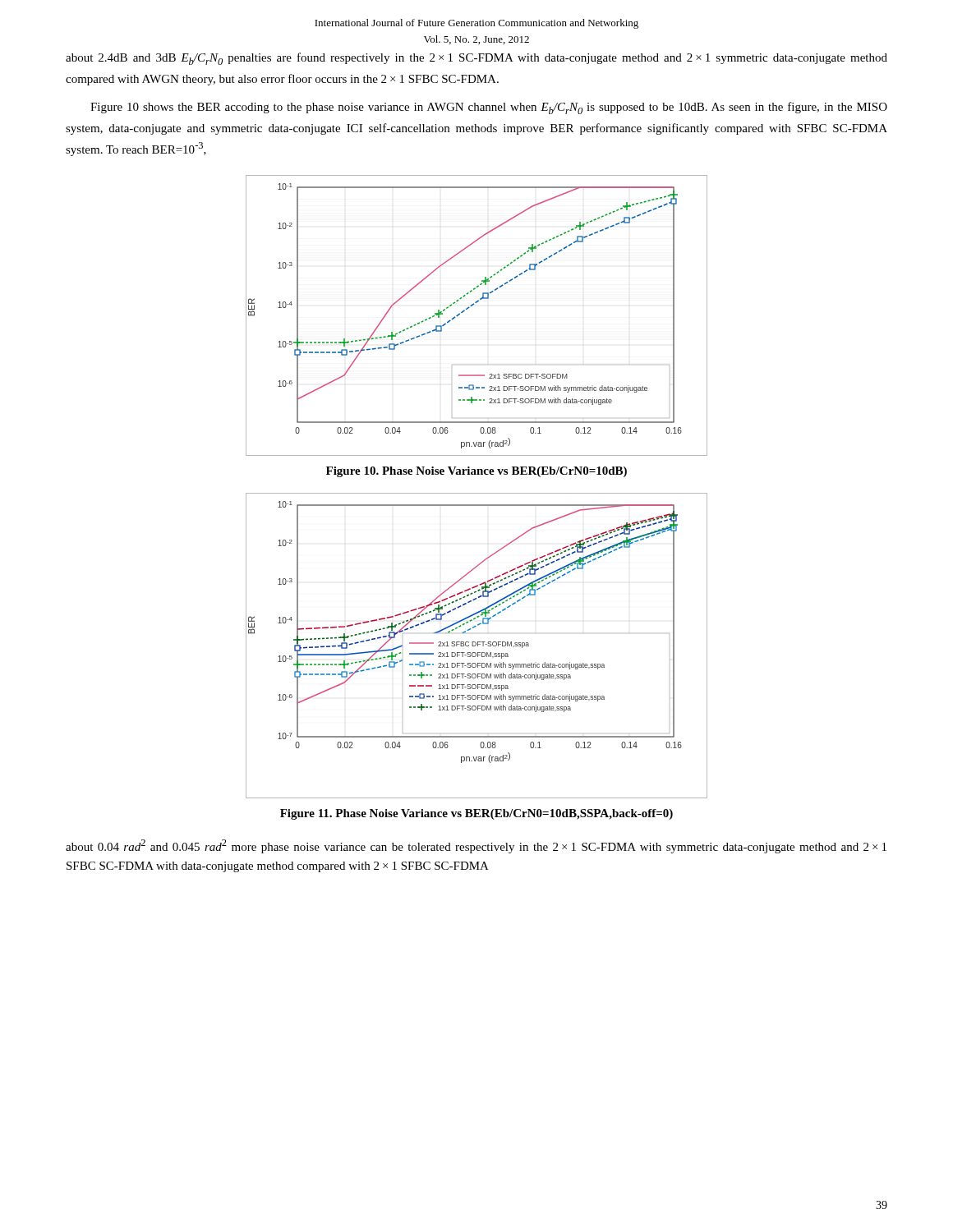Point to the element starting "Figure 10 shows the BER accoding to"
Screen dimensions: 1232x953
coord(476,129)
